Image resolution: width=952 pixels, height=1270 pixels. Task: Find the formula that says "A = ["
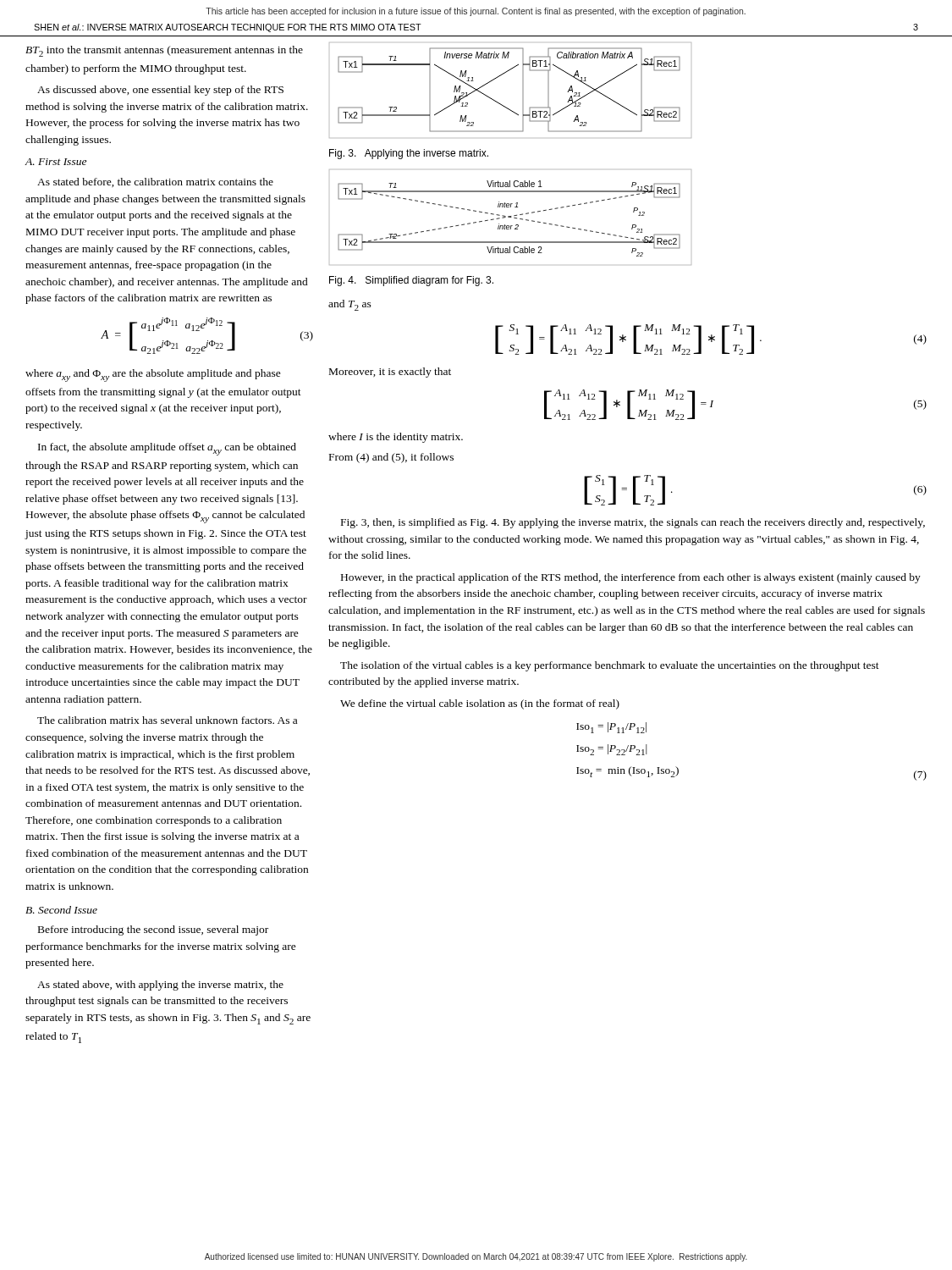coord(207,336)
